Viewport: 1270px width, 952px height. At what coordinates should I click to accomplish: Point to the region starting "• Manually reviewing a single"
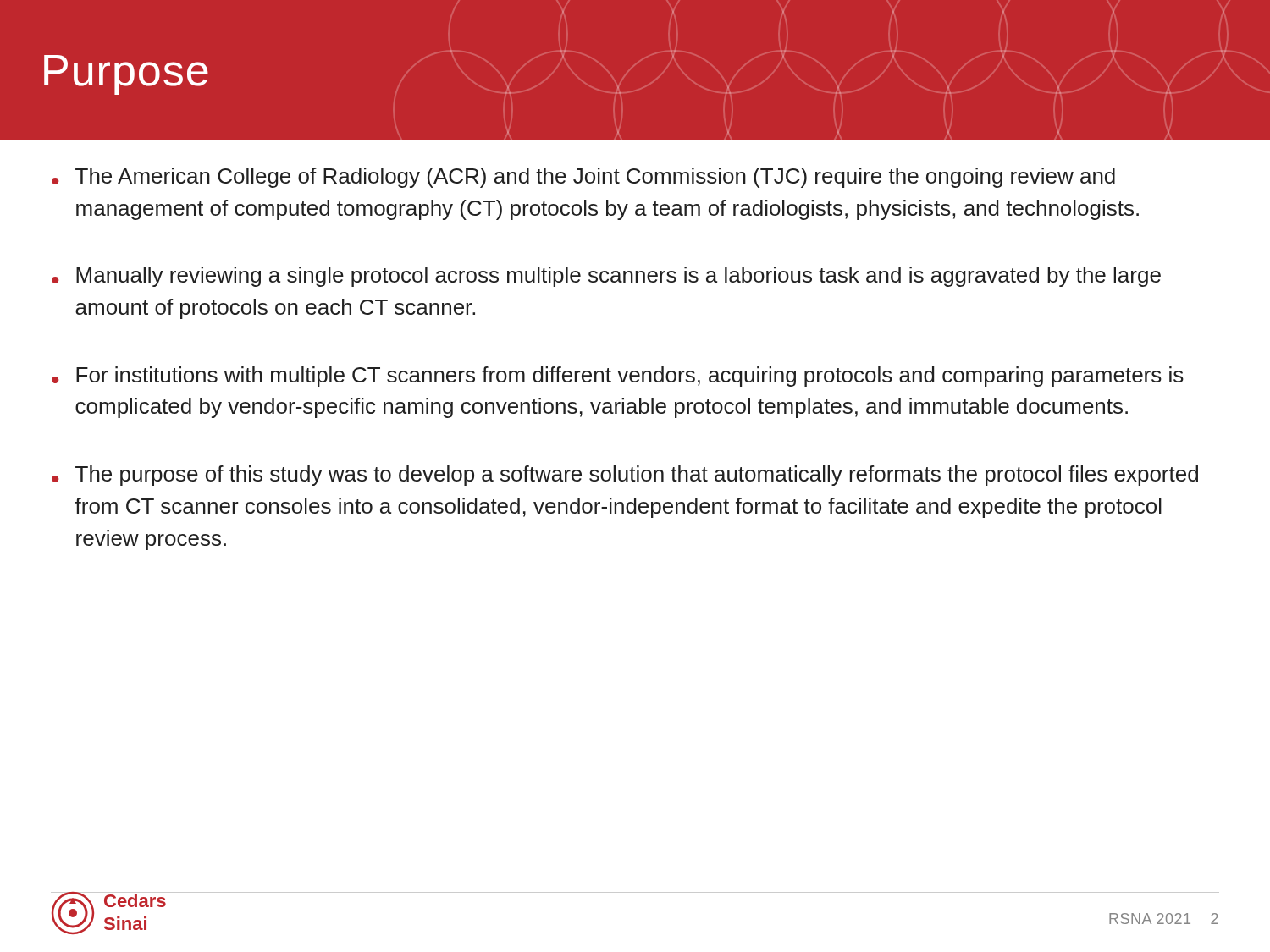pos(635,292)
